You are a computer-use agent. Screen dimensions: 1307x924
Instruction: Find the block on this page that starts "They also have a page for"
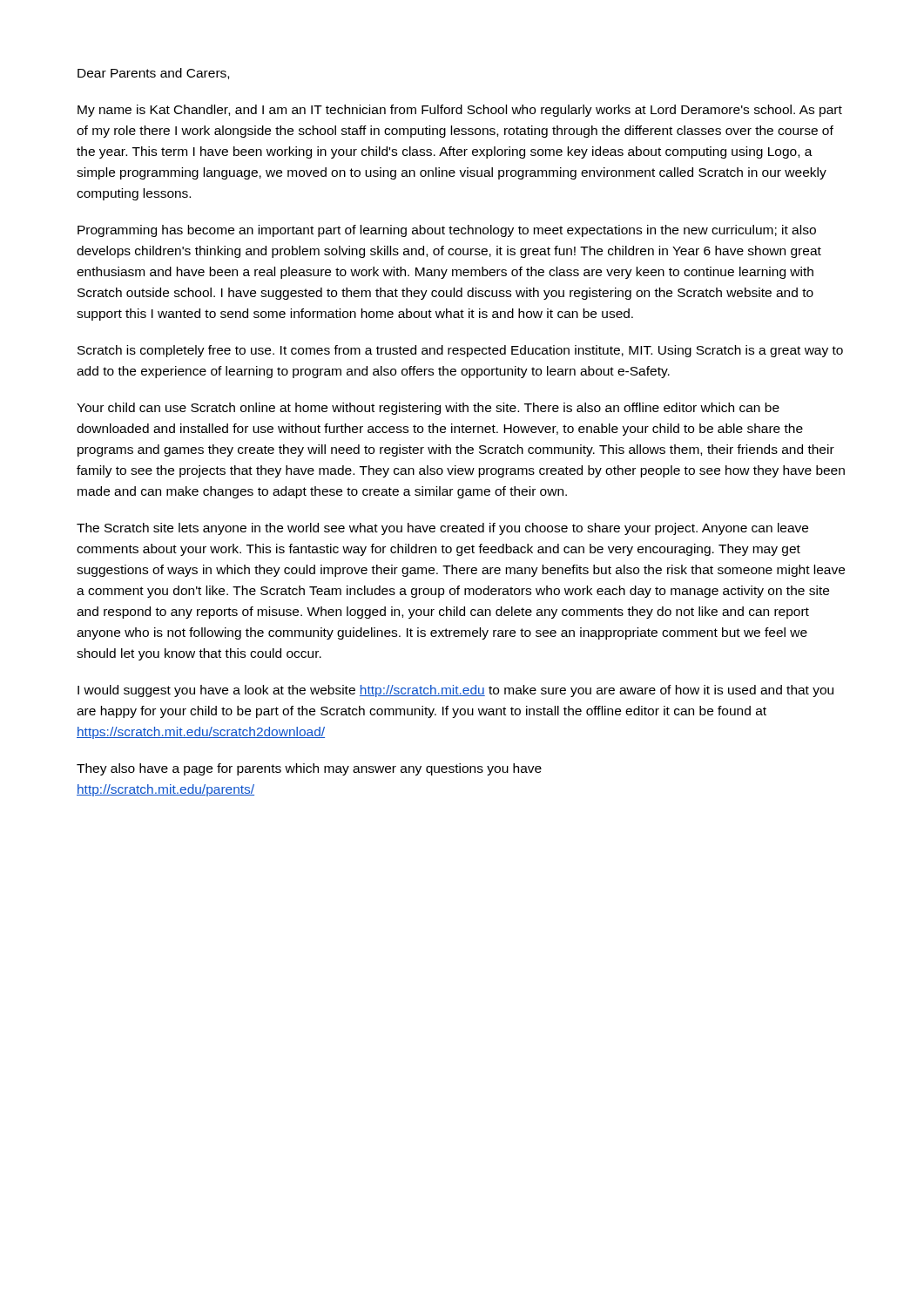(309, 779)
